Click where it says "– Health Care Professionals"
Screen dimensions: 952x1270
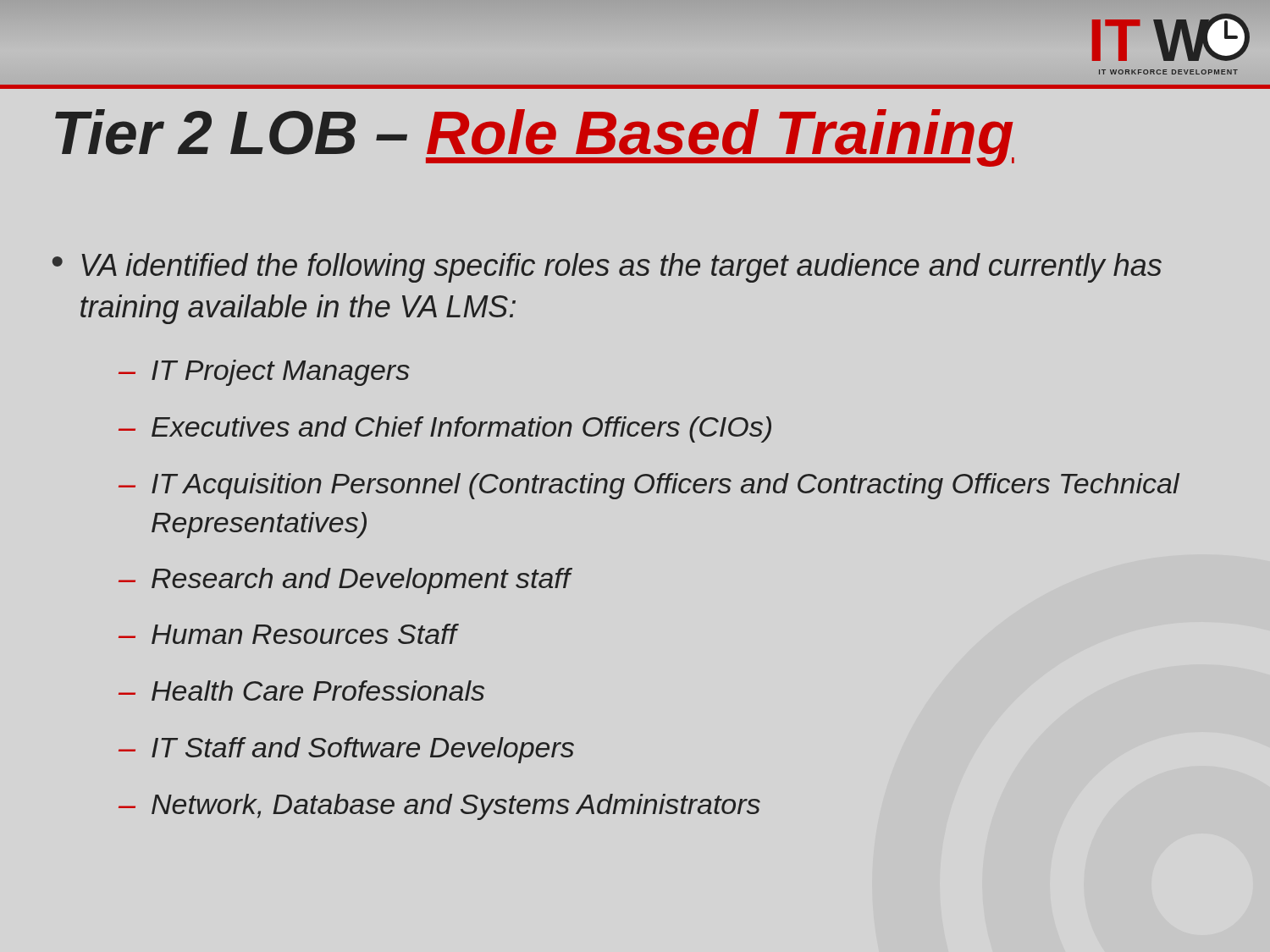(302, 692)
